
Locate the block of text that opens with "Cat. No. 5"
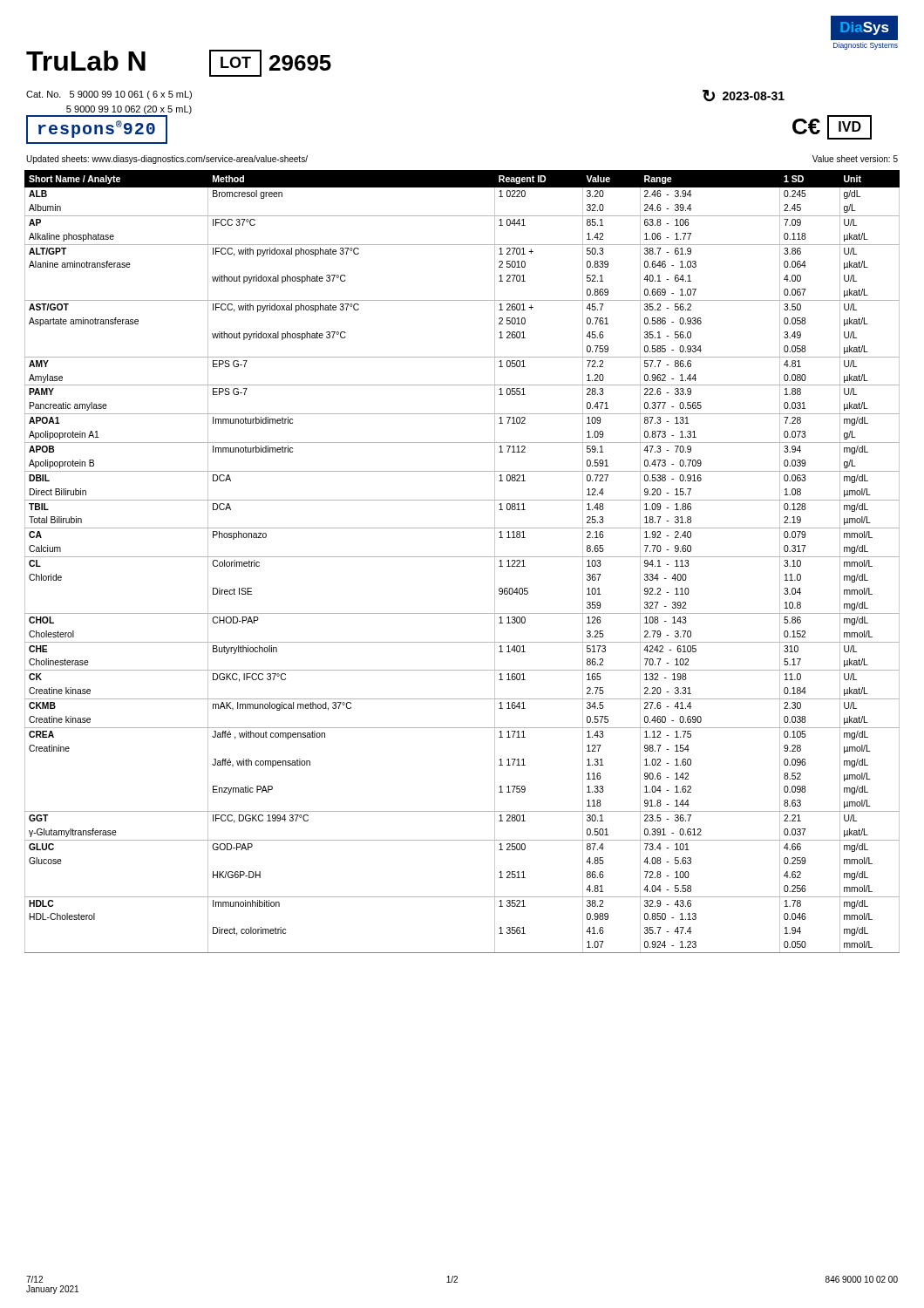point(109,101)
